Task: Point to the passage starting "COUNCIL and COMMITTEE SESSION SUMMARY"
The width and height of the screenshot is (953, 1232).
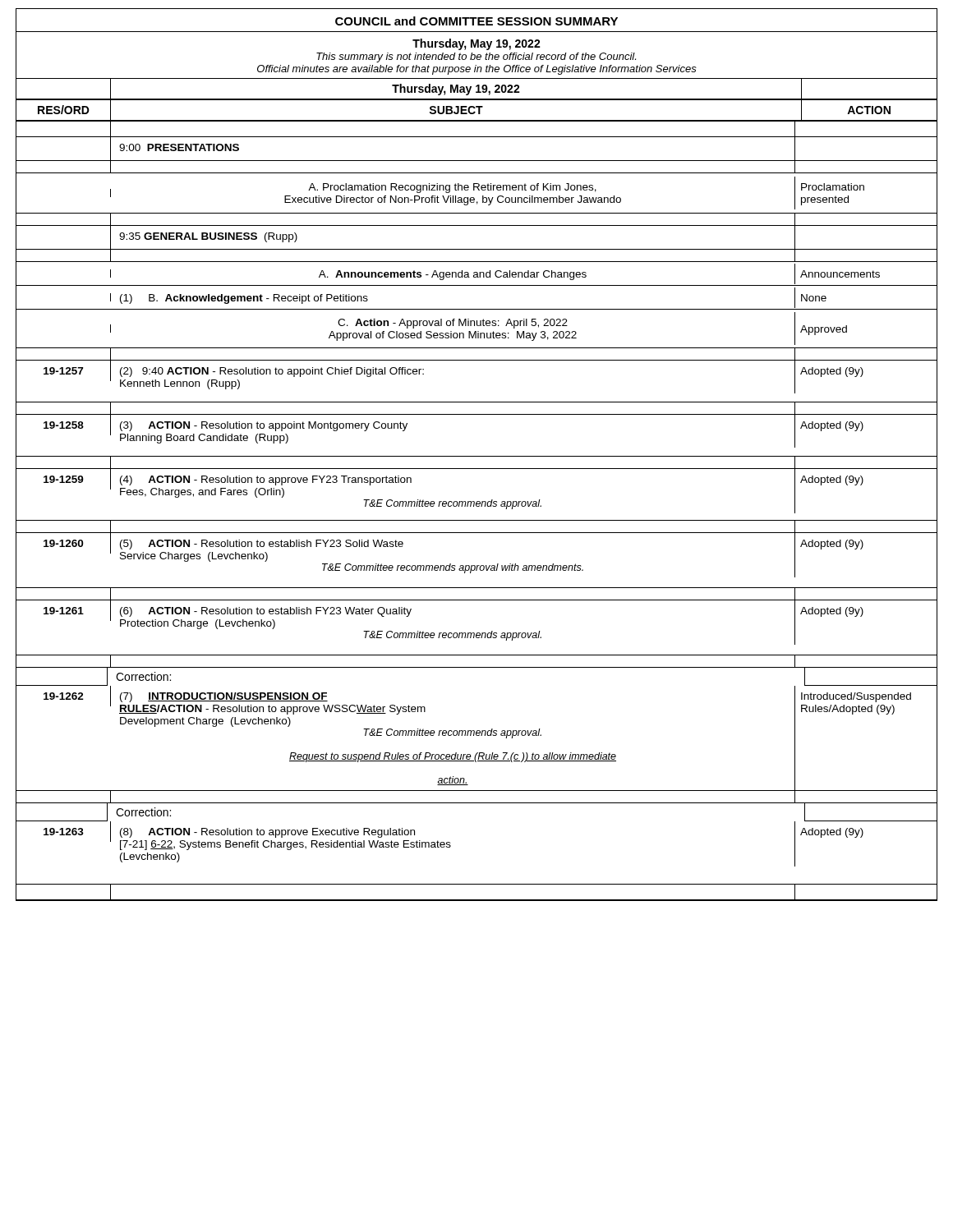Action: tap(476, 21)
